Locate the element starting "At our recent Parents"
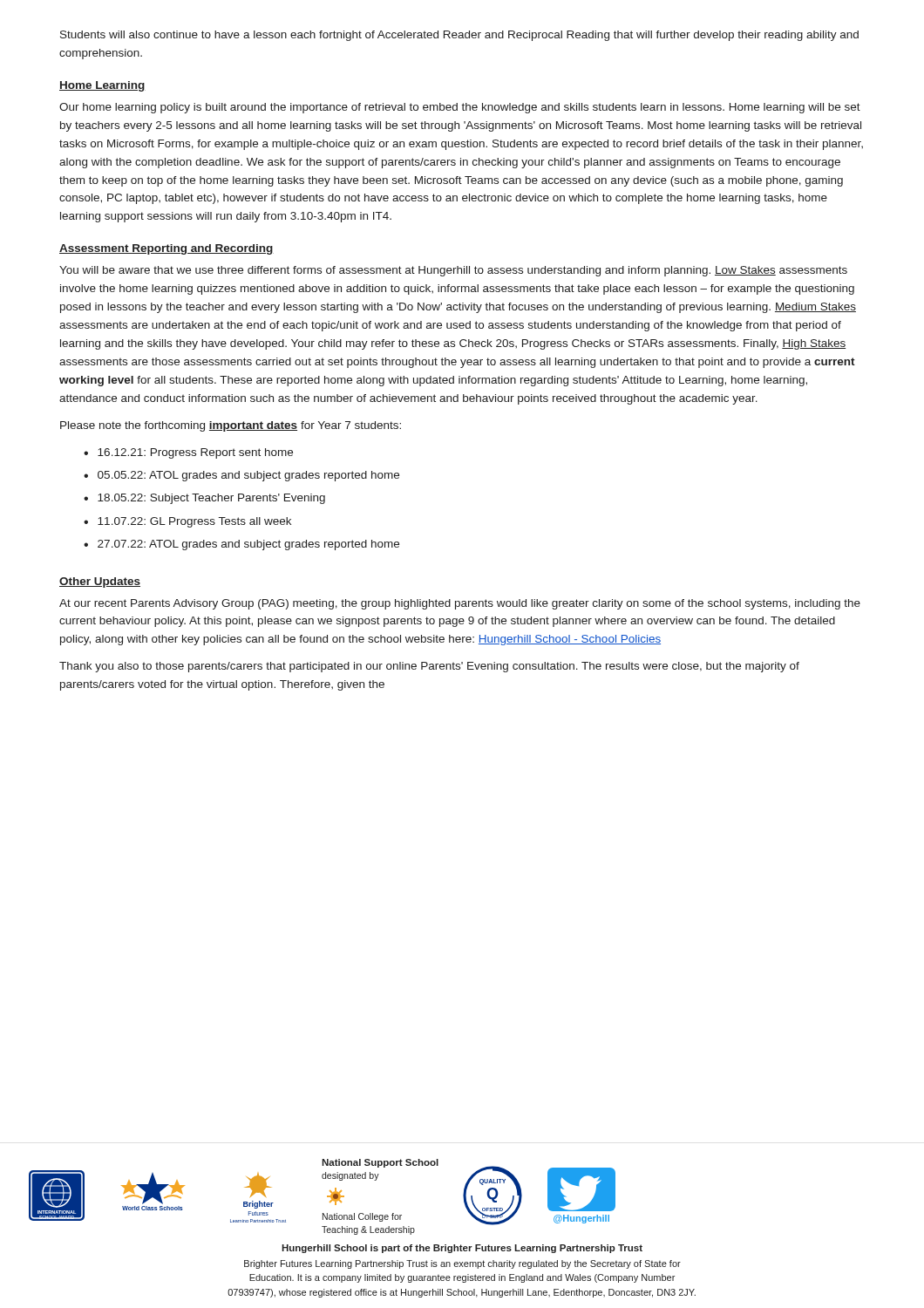 click(x=460, y=621)
